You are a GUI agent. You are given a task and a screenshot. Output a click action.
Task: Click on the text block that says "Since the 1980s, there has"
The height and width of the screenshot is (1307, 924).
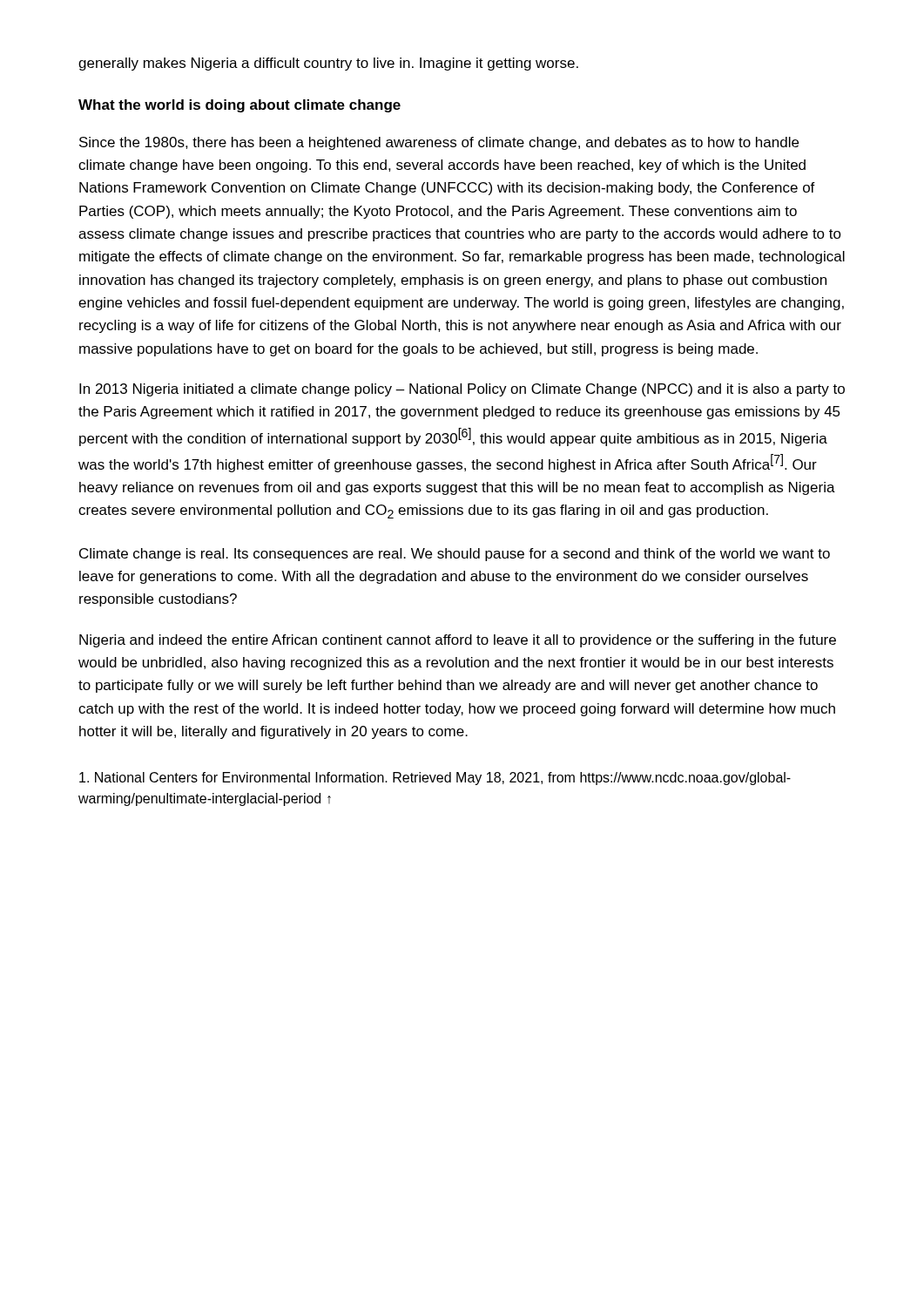tap(462, 246)
